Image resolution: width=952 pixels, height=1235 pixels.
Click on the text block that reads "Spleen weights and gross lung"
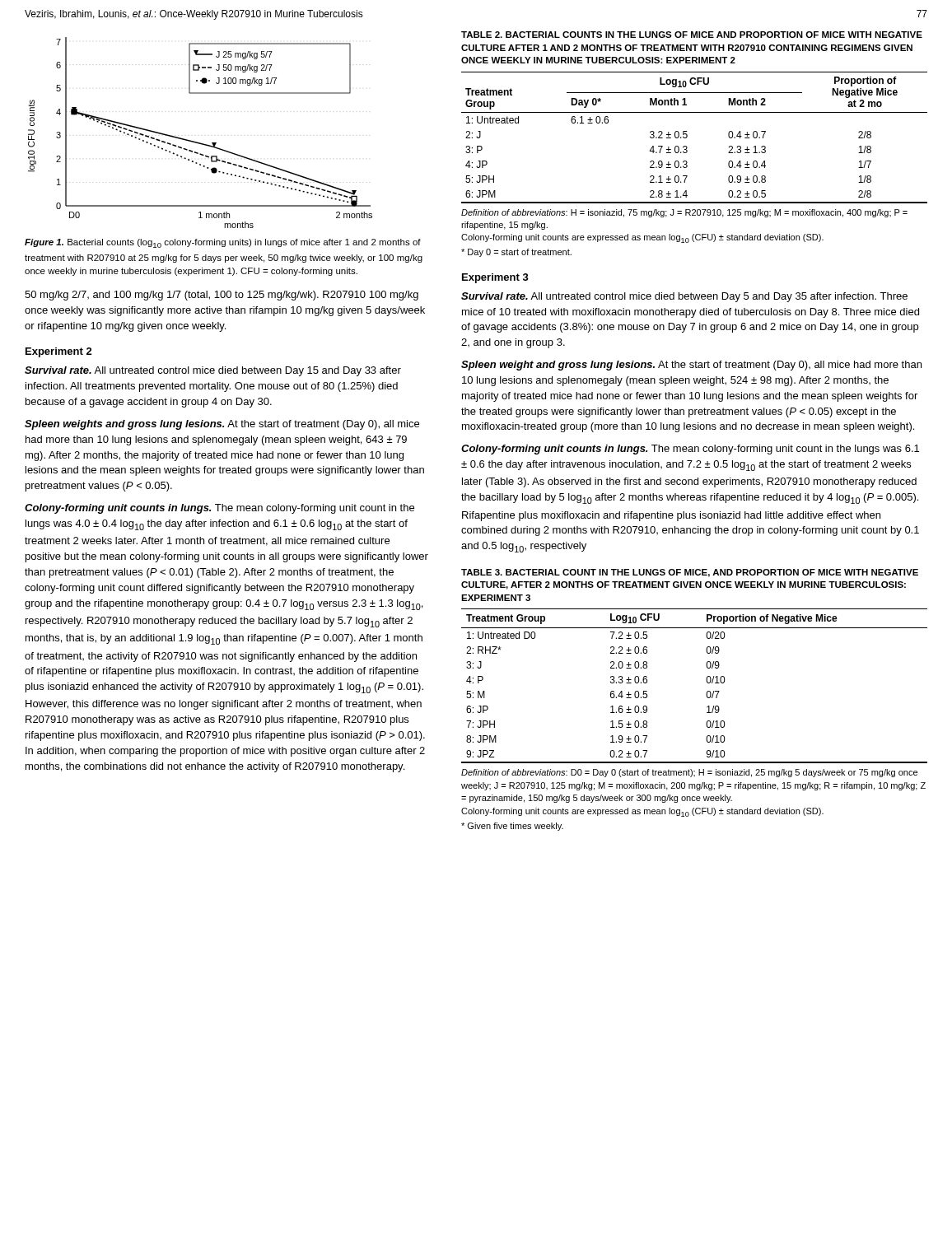(225, 455)
